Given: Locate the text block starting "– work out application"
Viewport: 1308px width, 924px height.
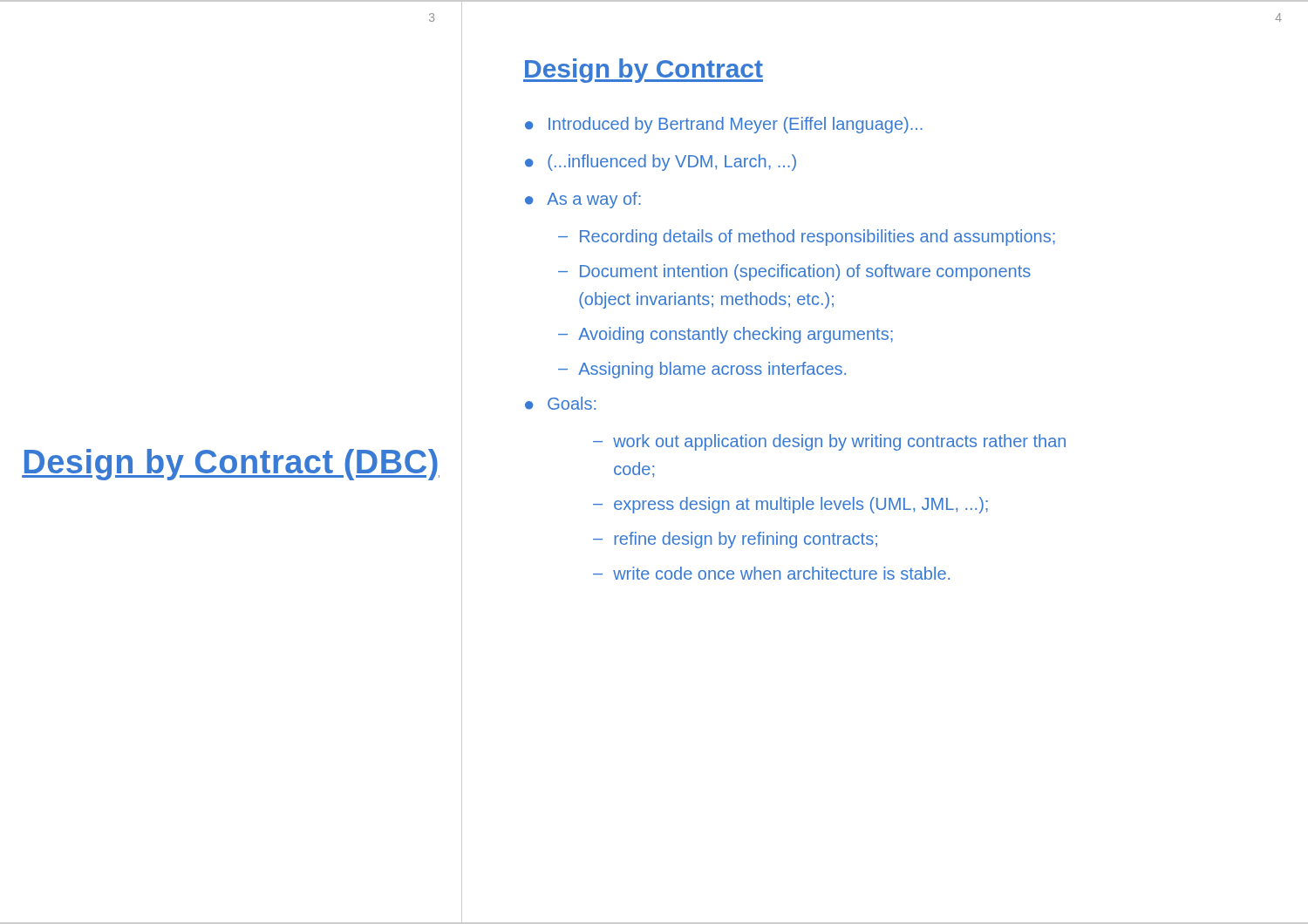Looking at the screenshot, I should (x=830, y=455).
